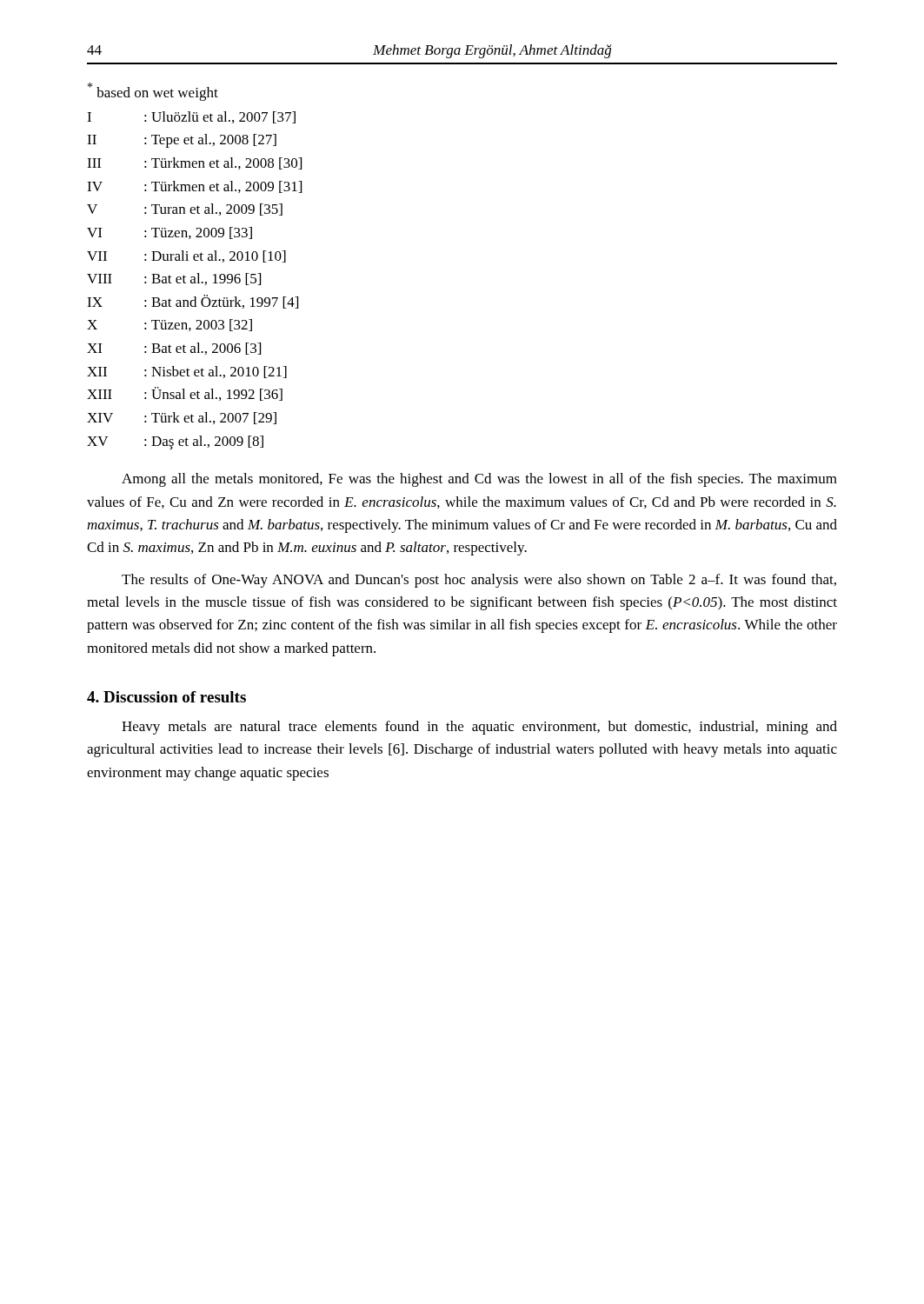Click on the region starting "The results of One-Way ANOVA"
Viewport: 924px width, 1304px height.
(x=462, y=613)
